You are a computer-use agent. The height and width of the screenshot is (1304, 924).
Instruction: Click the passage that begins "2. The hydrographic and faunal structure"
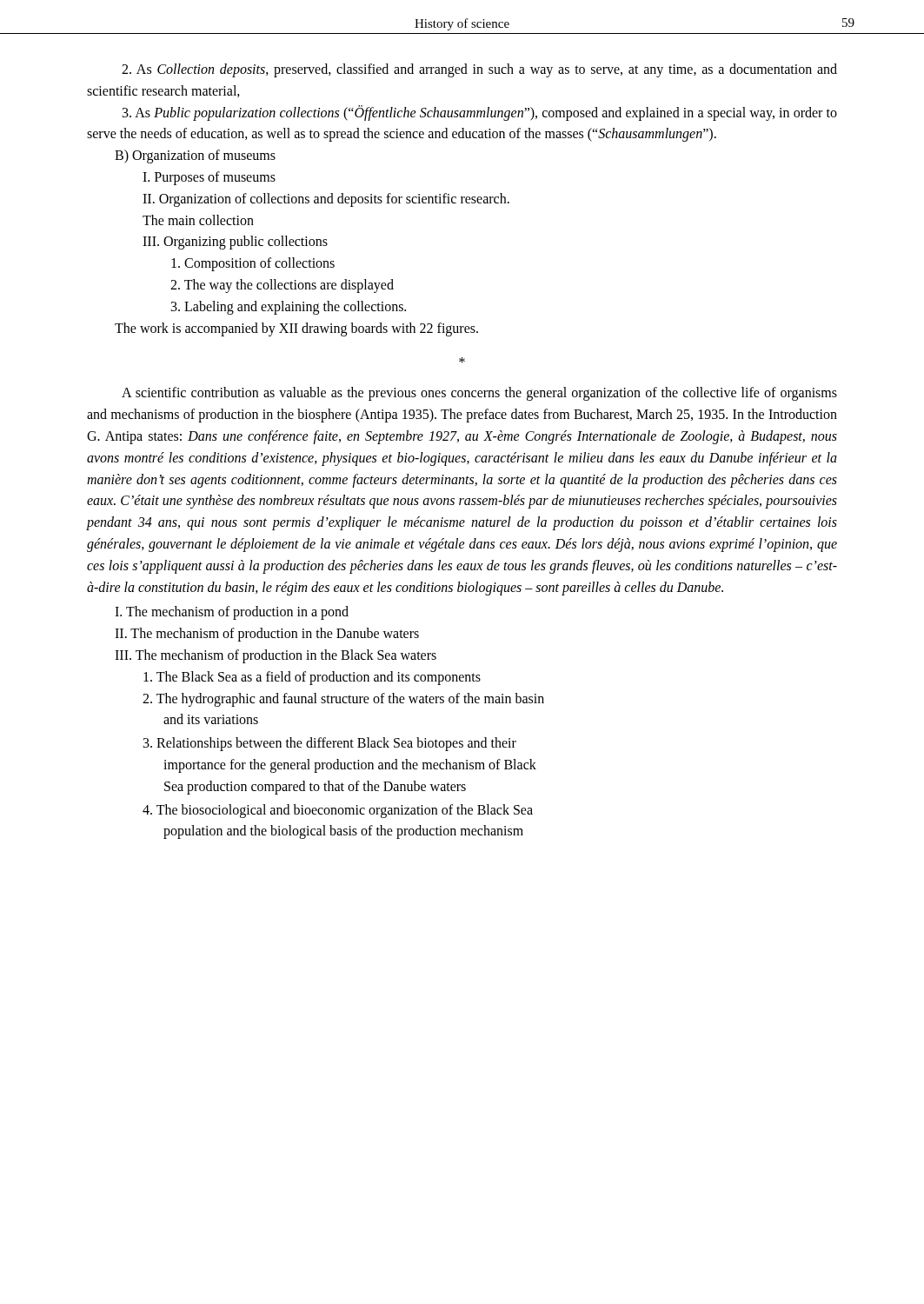343,709
